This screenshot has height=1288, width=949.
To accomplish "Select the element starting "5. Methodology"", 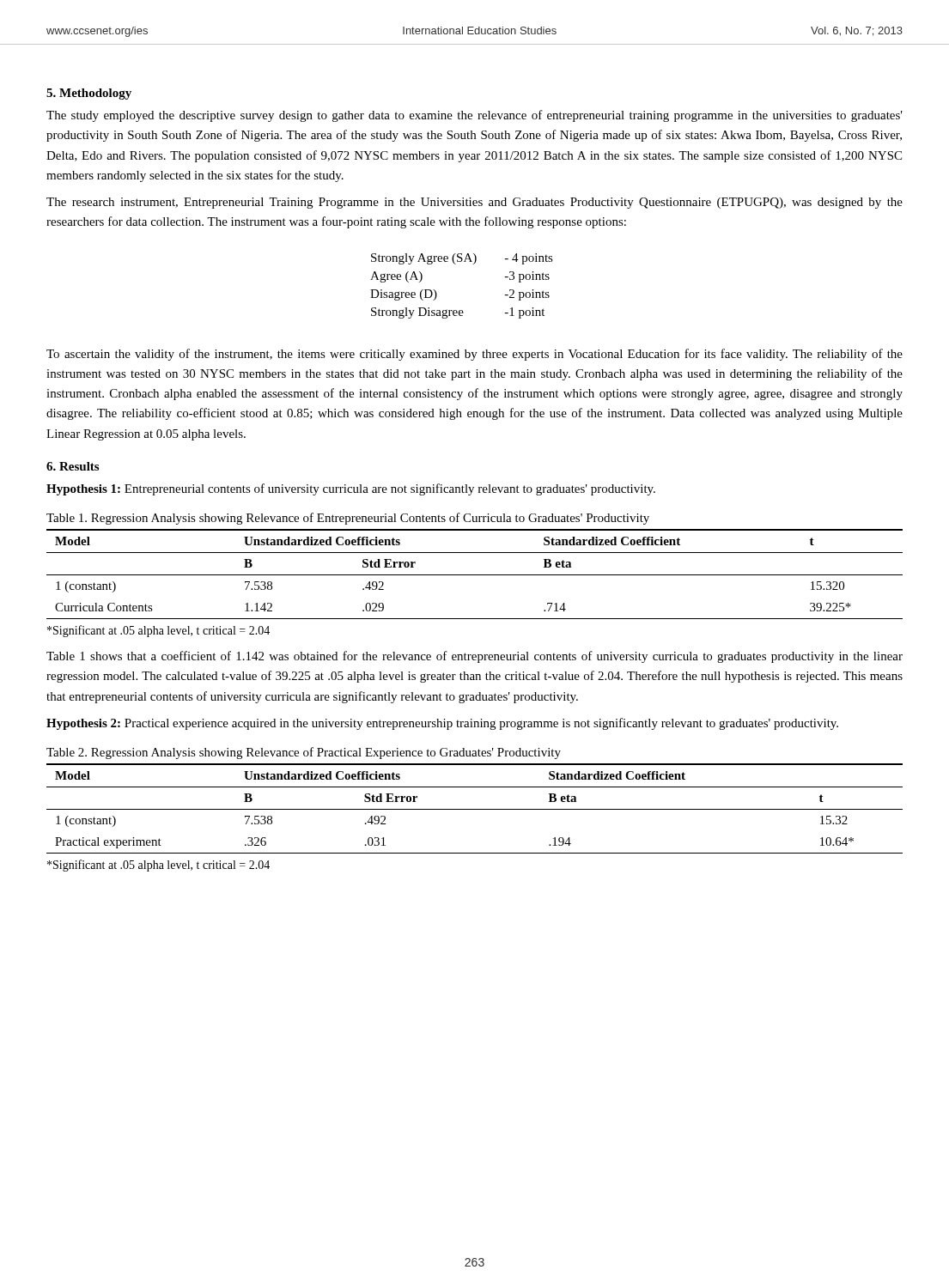I will [x=89, y=93].
